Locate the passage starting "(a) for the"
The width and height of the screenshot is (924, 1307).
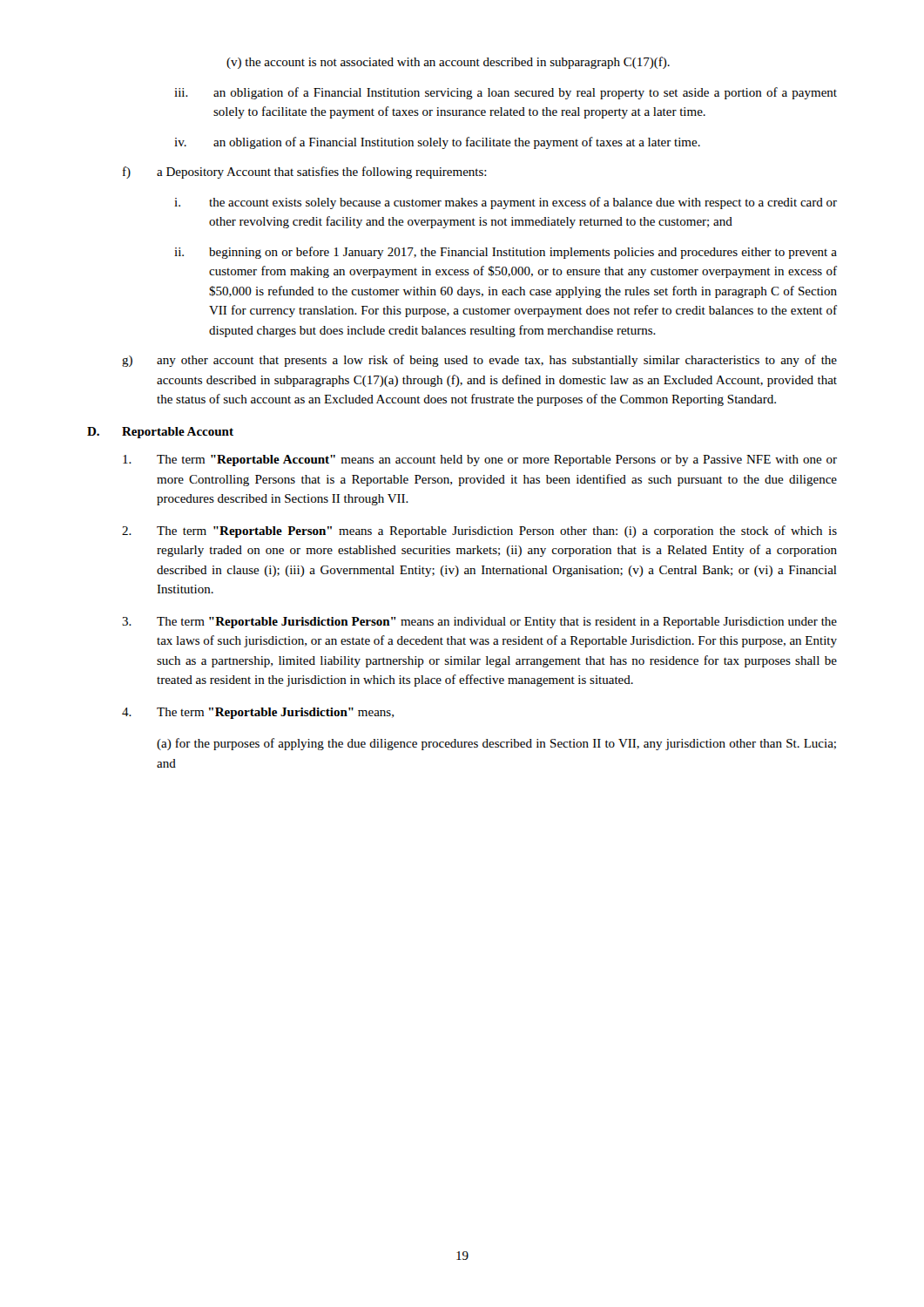coord(497,753)
